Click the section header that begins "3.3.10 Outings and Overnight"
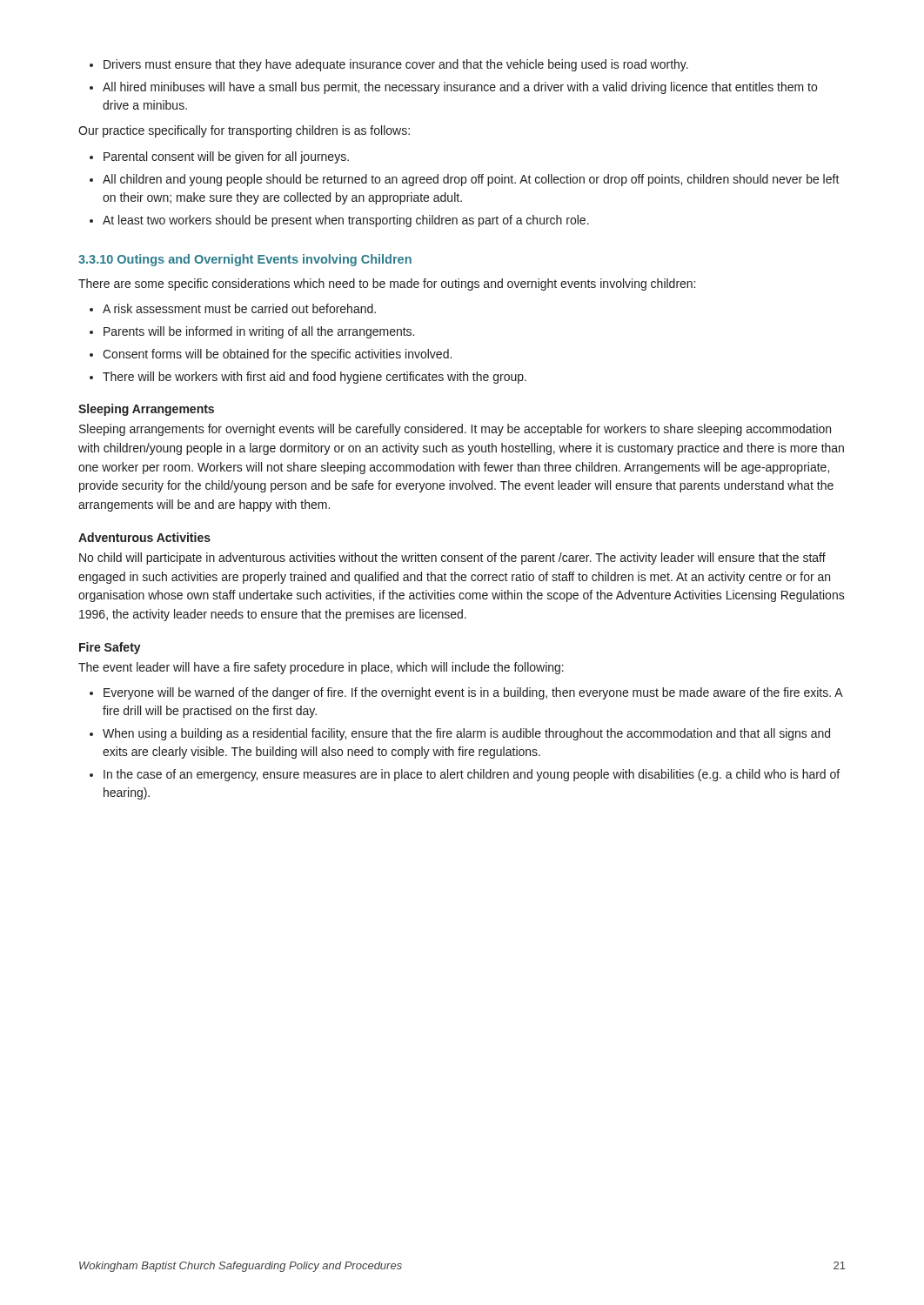The height and width of the screenshot is (1305, 924). click(245, 259)
